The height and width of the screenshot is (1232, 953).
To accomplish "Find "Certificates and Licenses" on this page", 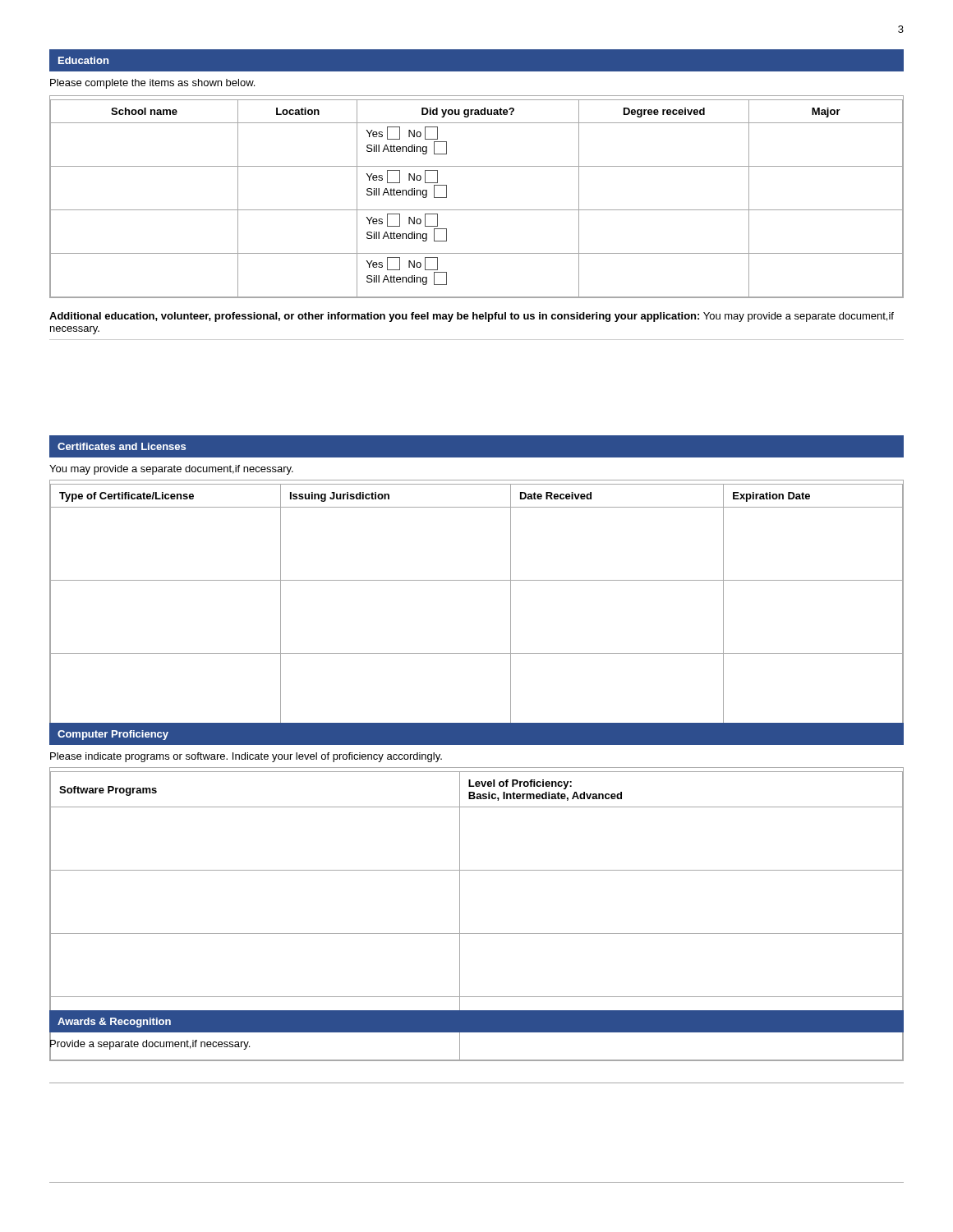I will pos(122,446).
